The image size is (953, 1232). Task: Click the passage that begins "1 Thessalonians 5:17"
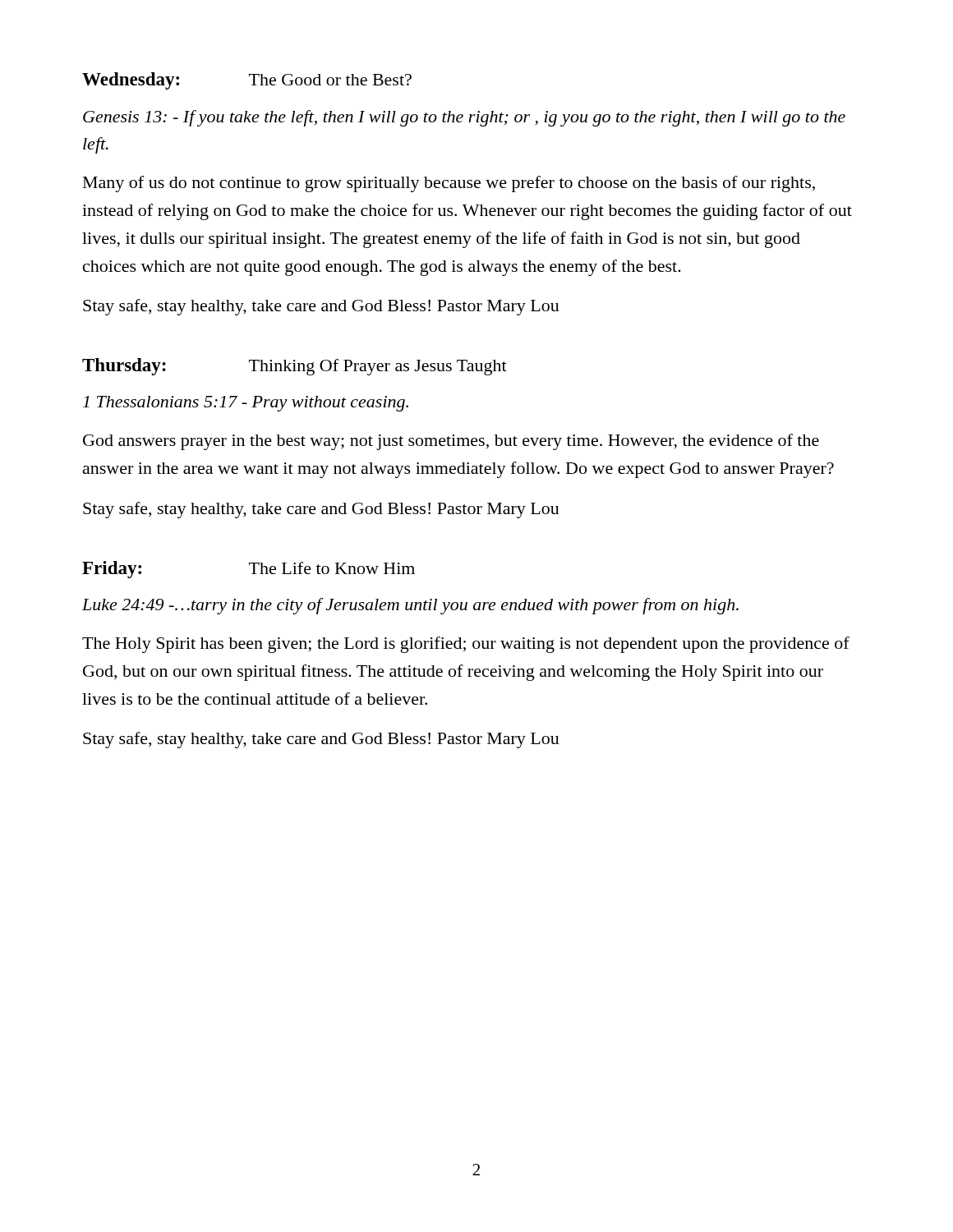pos(246,402)
